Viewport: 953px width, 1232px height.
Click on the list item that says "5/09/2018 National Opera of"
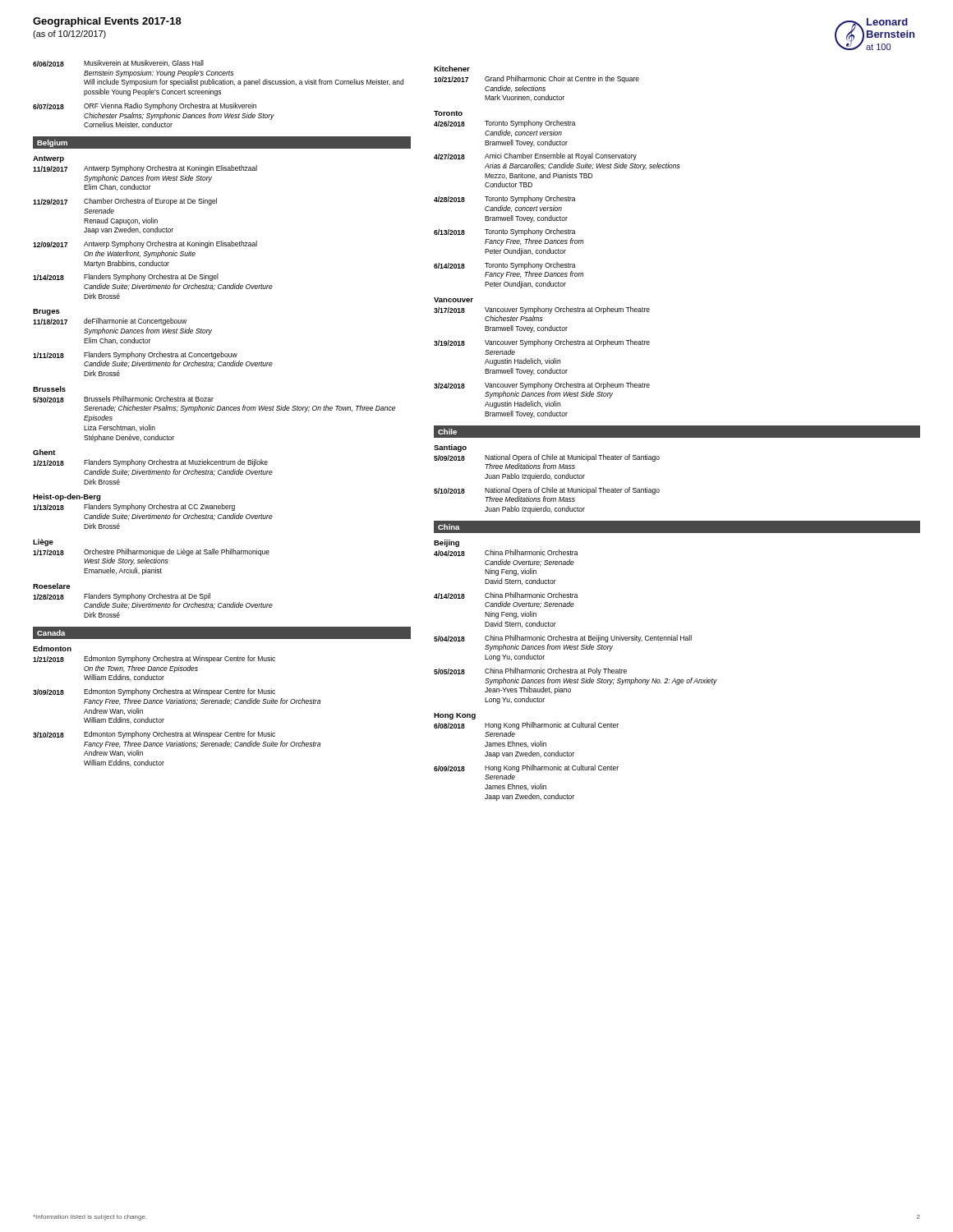point(547,458)
